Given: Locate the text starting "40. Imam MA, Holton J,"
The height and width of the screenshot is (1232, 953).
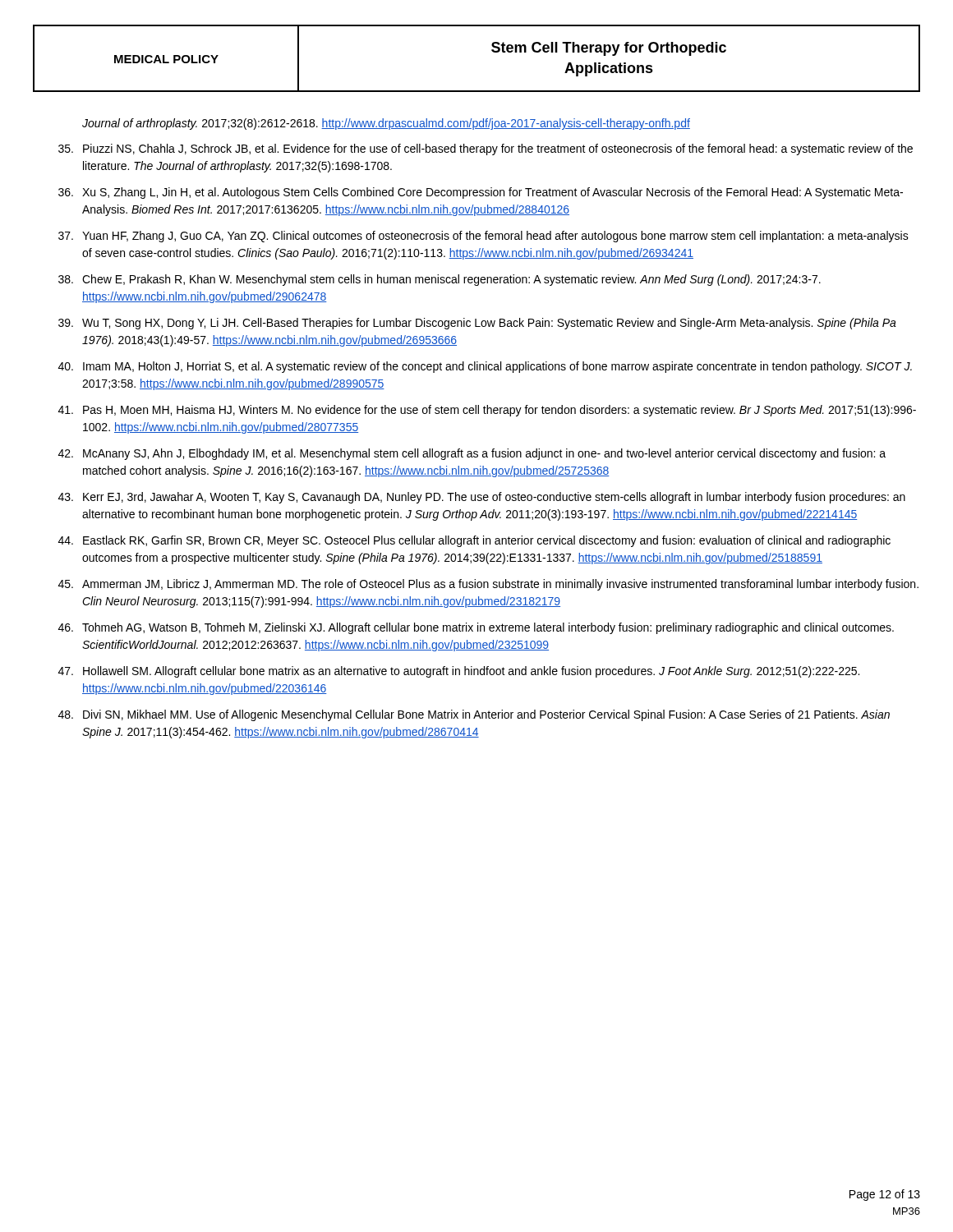Looking at the screenshot, I should pos(476,376).
